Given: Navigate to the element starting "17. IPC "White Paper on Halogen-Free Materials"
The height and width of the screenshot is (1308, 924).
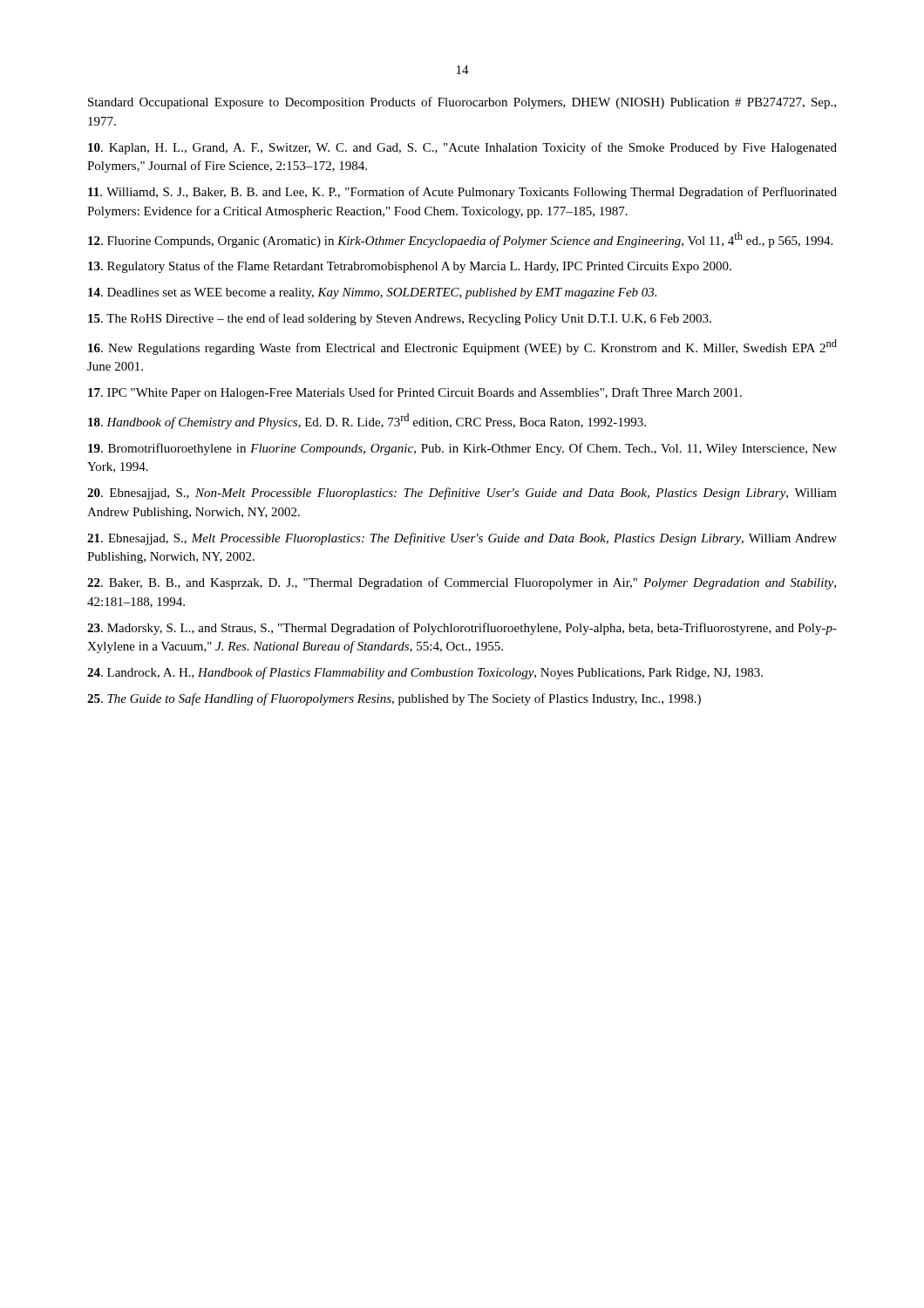Looking at the screenshot, I should tap(462, 393).
